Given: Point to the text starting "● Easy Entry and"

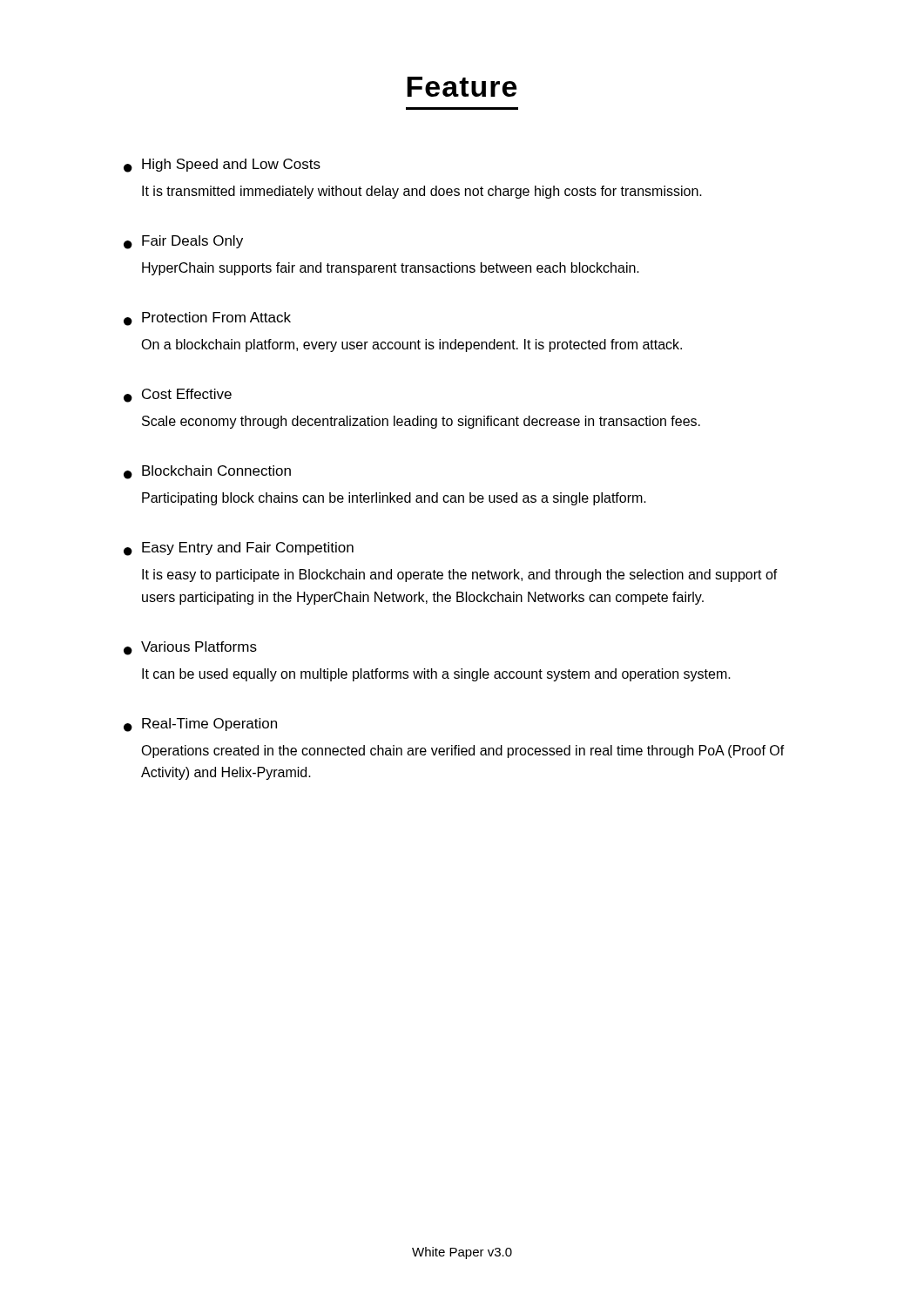Looking at the screenshot, I should [462, 573].
